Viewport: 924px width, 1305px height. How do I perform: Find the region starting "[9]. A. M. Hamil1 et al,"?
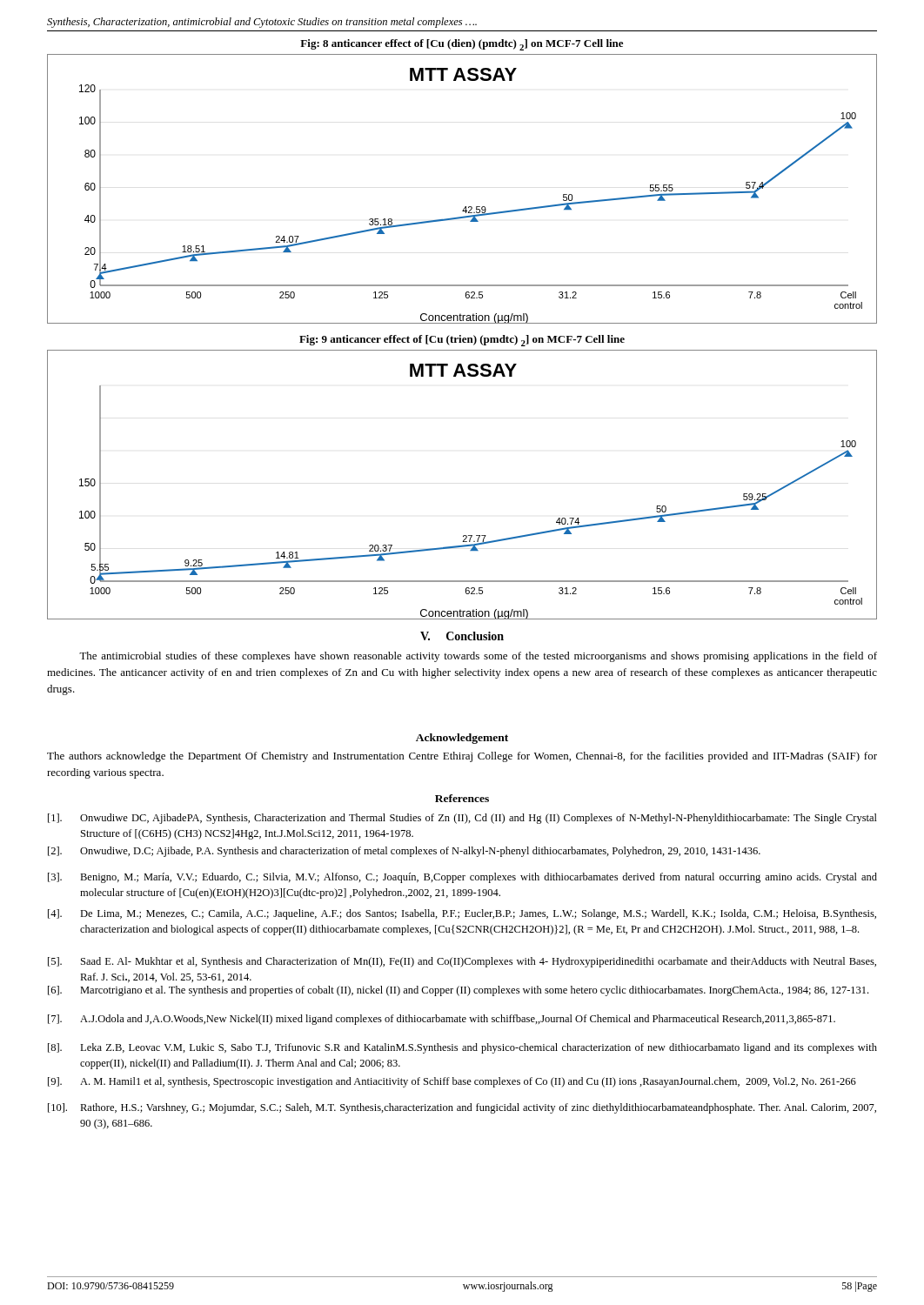coord(451,1082)
